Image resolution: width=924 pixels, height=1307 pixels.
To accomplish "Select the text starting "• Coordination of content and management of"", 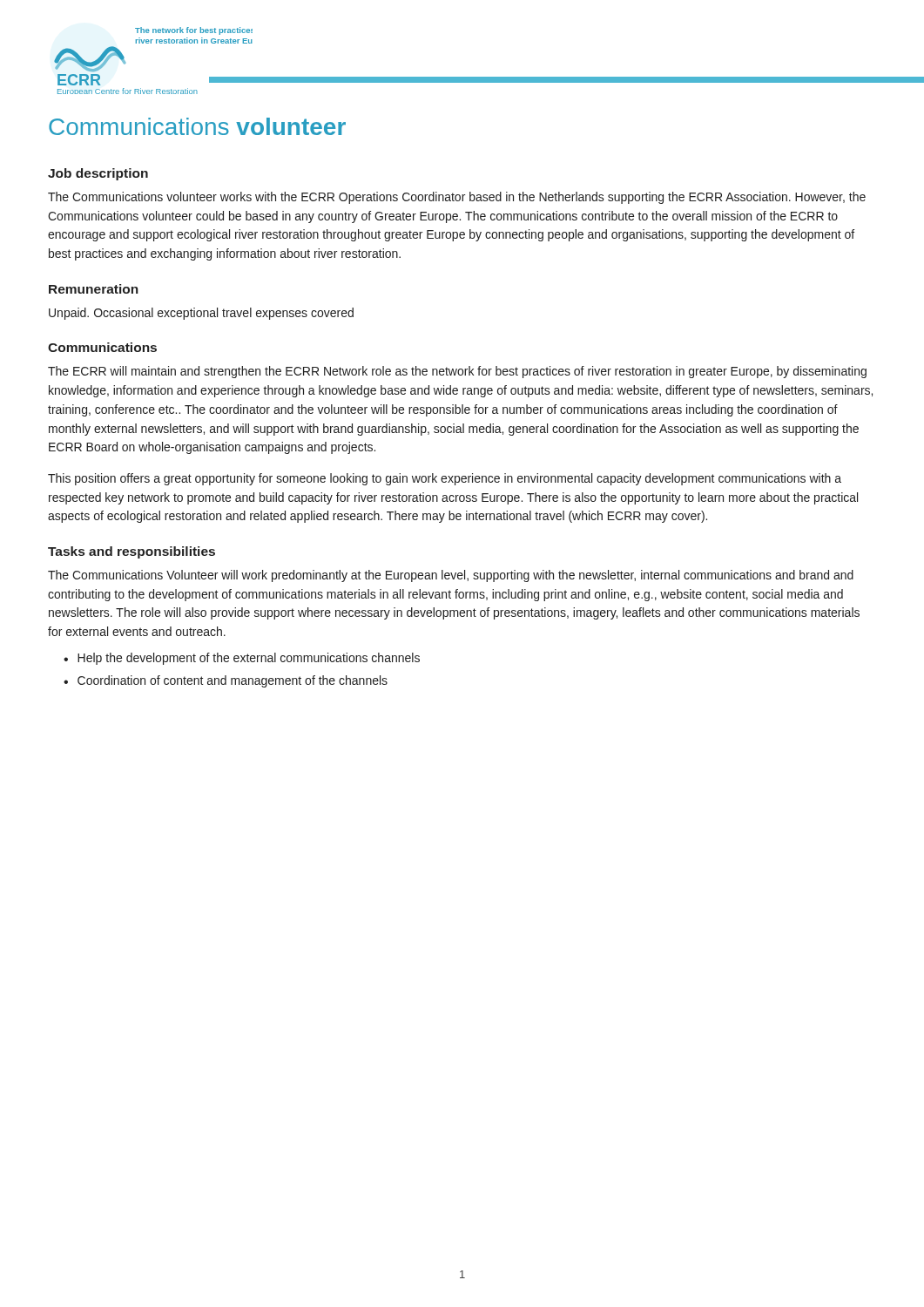I will (x=226, y=683).
